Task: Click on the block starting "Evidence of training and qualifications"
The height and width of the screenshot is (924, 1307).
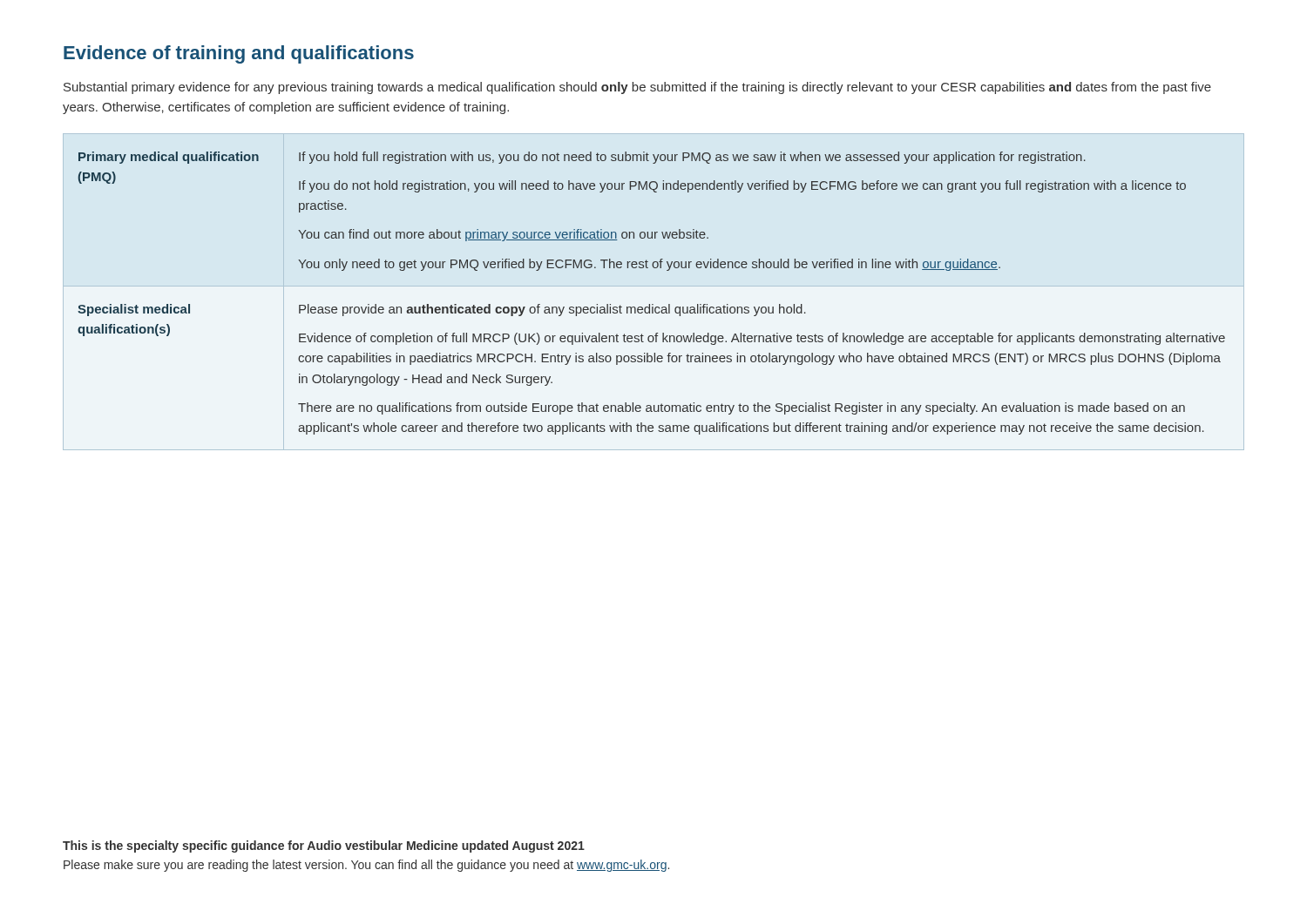Action: tap(238, 53)
